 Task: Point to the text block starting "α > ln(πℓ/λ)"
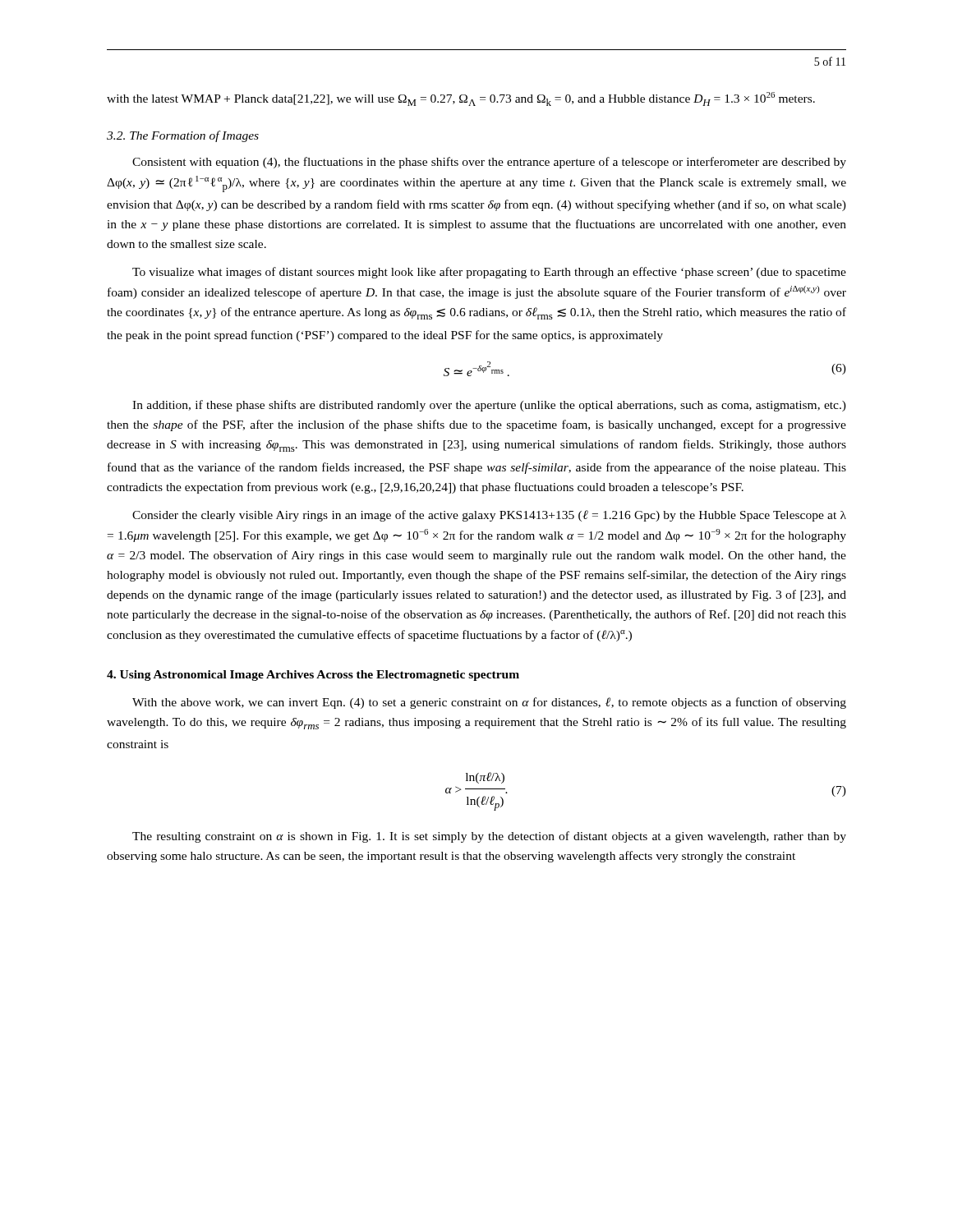pos(485,778)
